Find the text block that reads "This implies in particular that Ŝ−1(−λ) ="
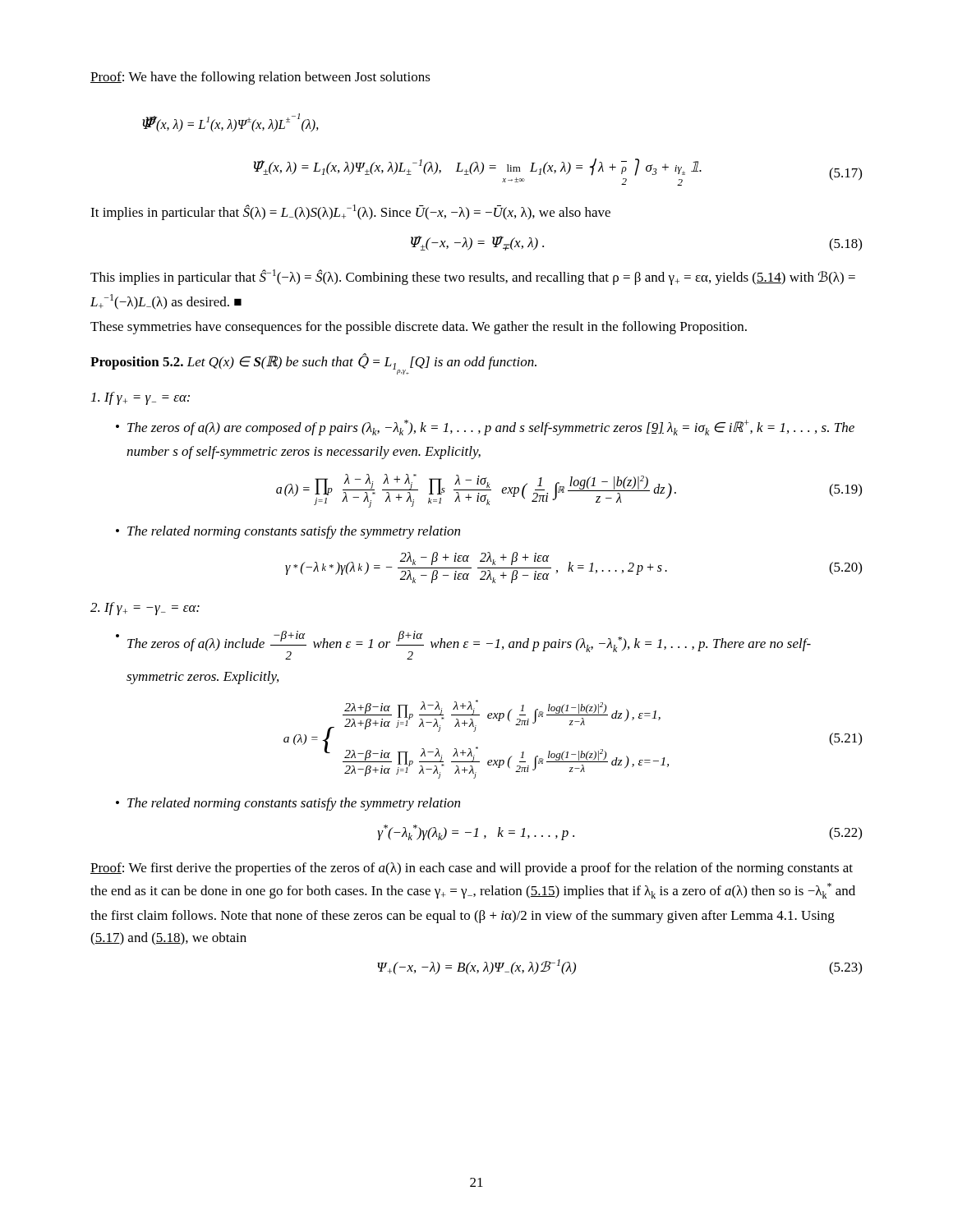The width and height of the screenshot is (953, 1232). (473, 277)
